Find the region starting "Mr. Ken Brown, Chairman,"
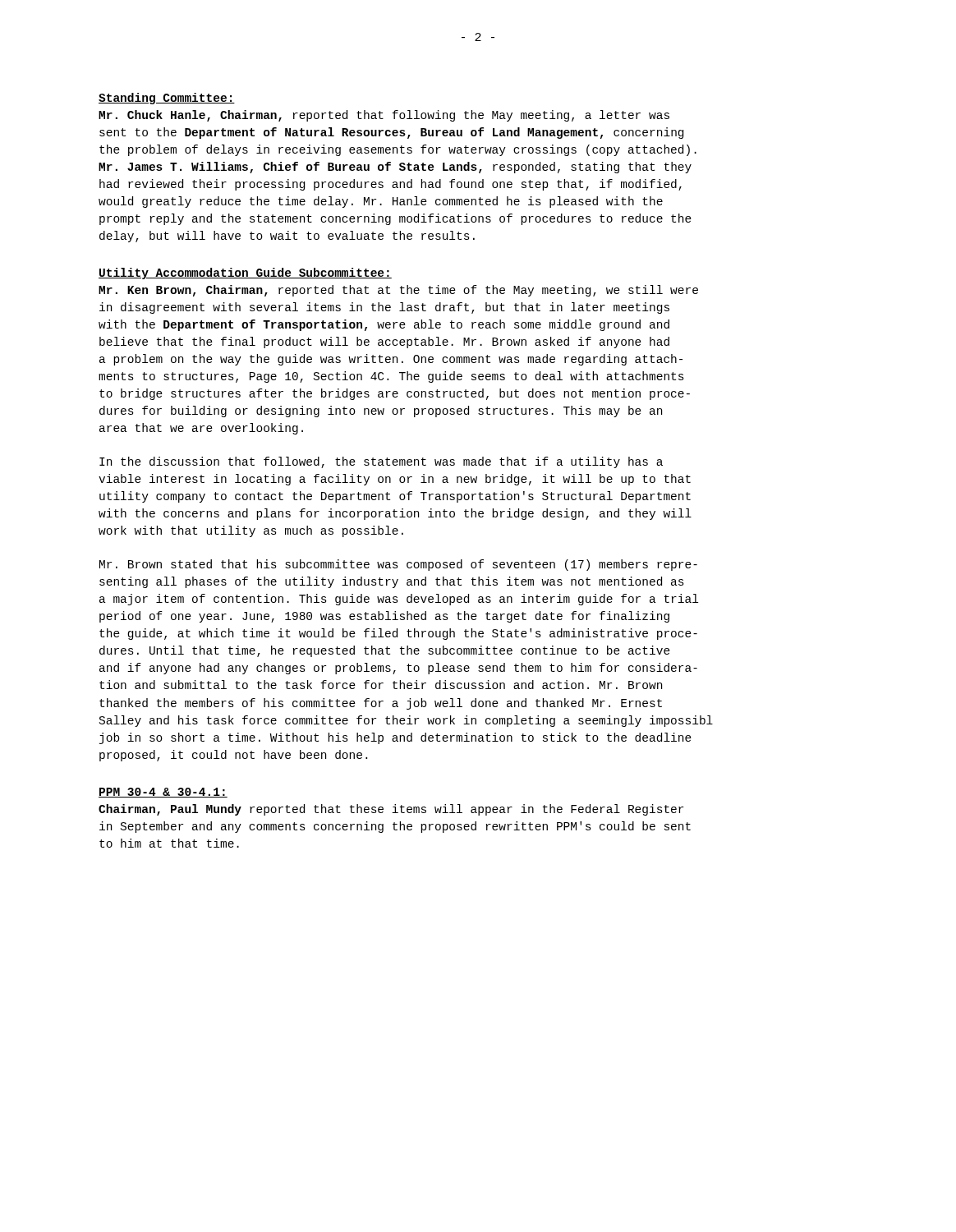The height and width of the screenshot is (1232, 956). (x=399, y=360)
